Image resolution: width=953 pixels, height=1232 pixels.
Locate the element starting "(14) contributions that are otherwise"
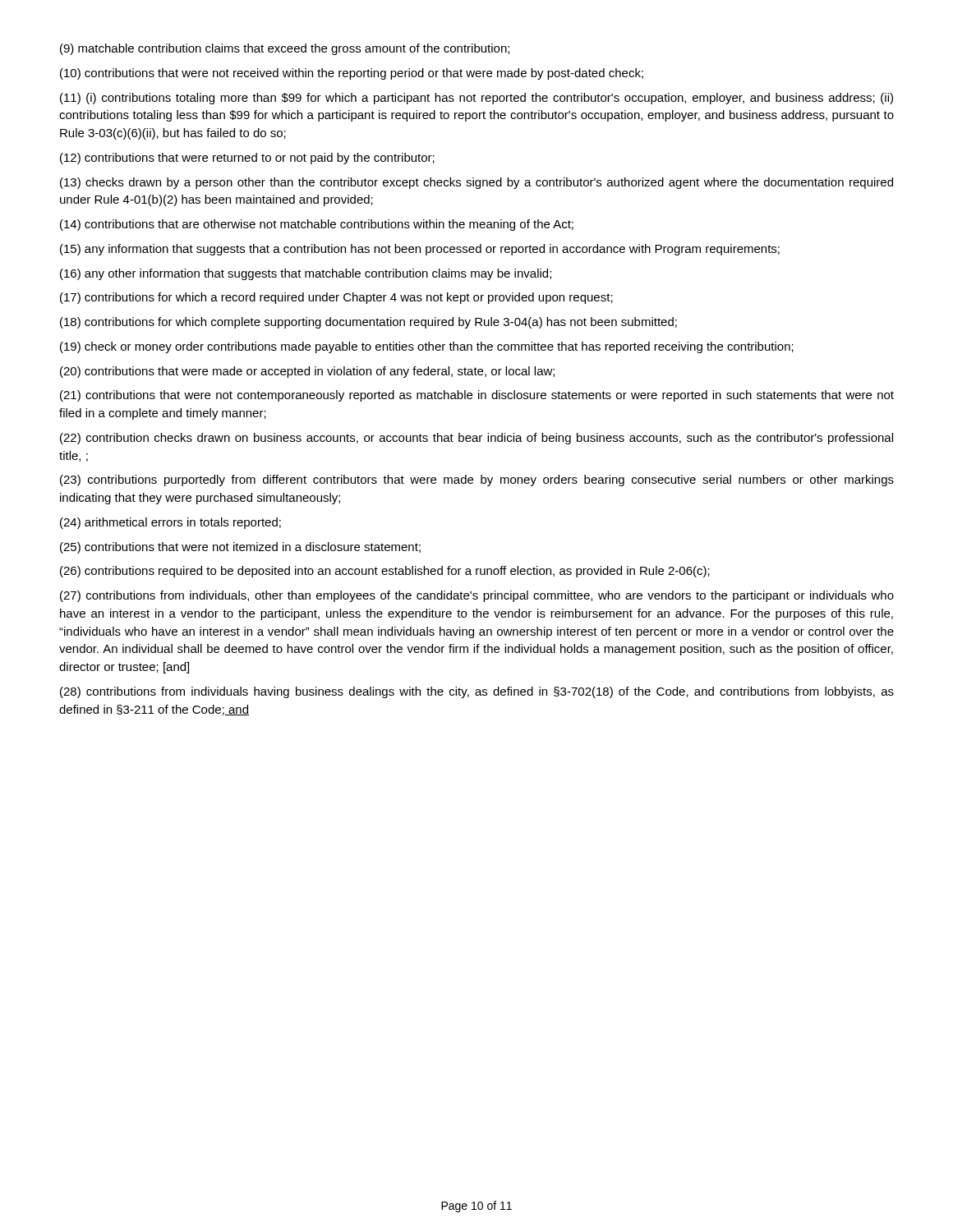point(317,224)
